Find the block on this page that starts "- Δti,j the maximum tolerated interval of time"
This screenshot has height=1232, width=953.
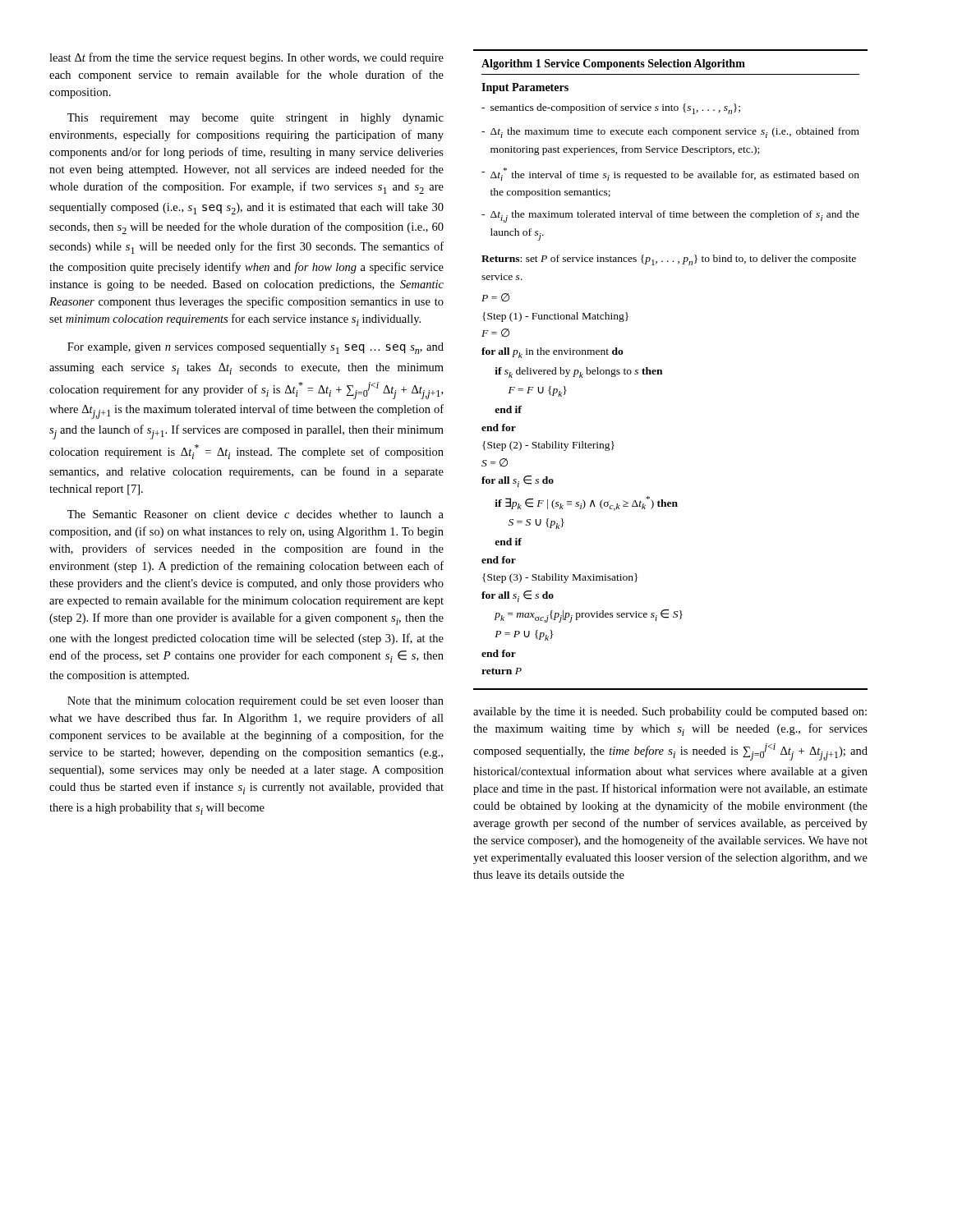point(670,224)
